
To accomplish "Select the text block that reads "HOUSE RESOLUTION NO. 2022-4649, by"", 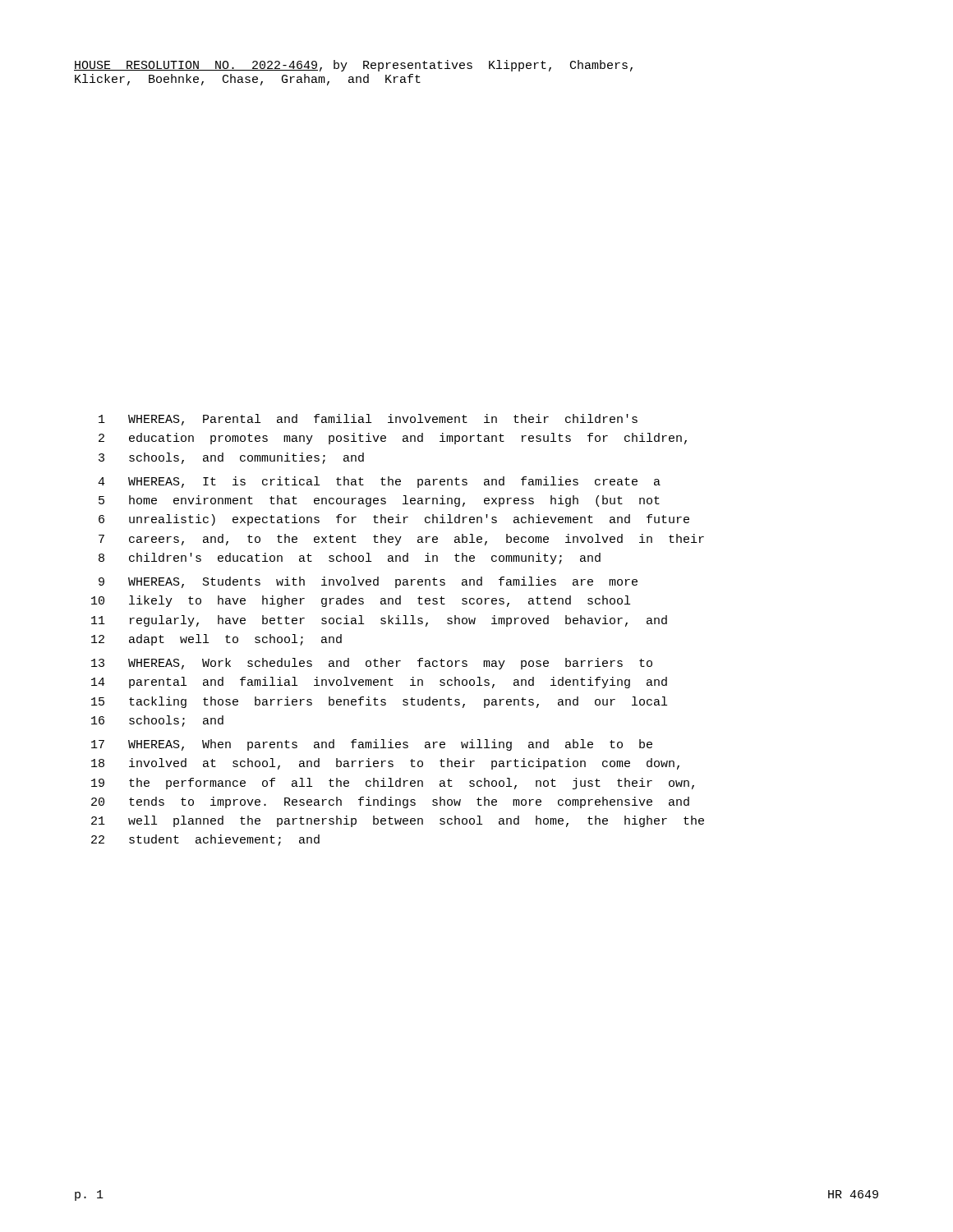I will tap(355, 73).
